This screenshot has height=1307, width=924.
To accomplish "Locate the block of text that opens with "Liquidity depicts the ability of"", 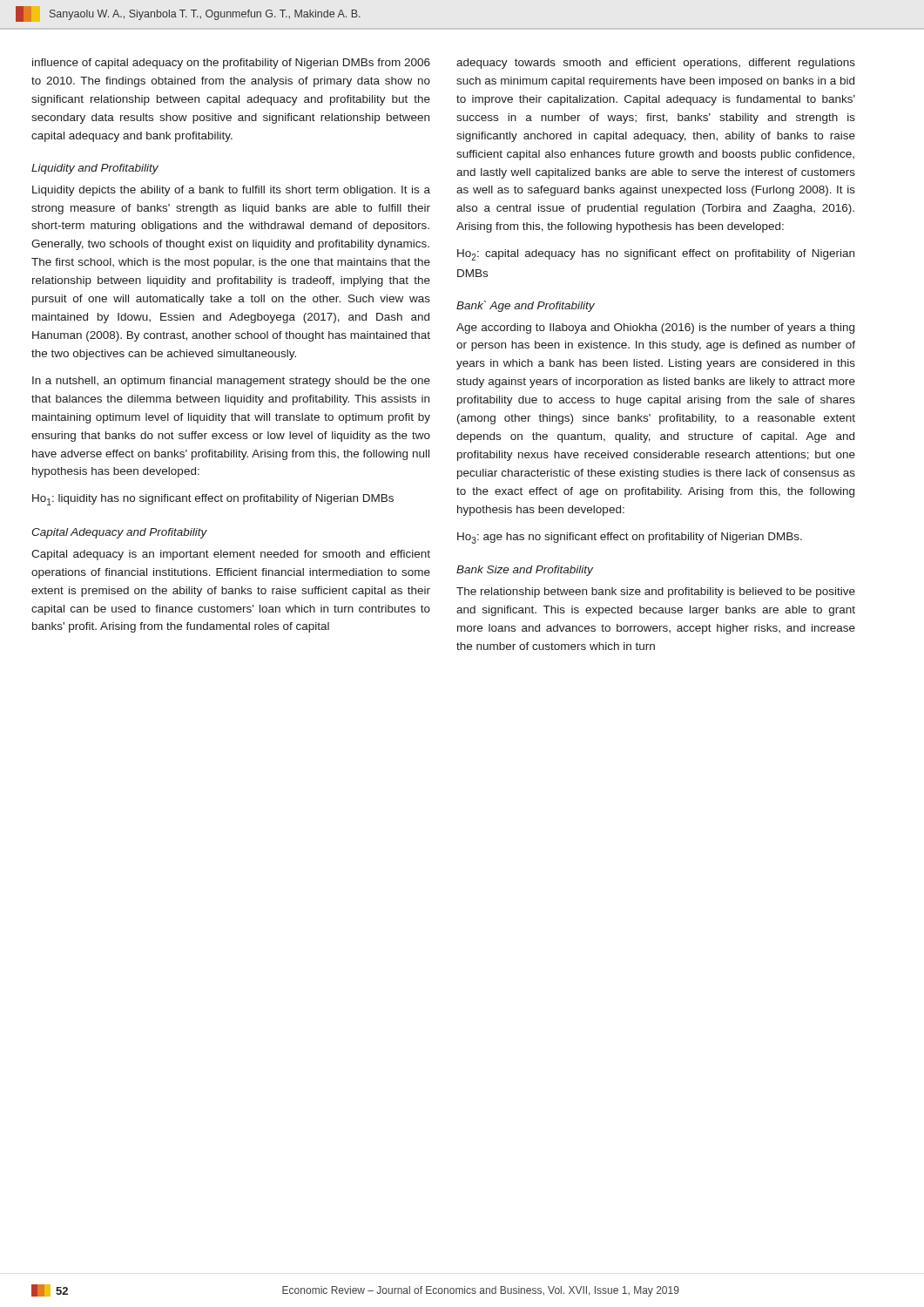I will (x=231, y=272).
